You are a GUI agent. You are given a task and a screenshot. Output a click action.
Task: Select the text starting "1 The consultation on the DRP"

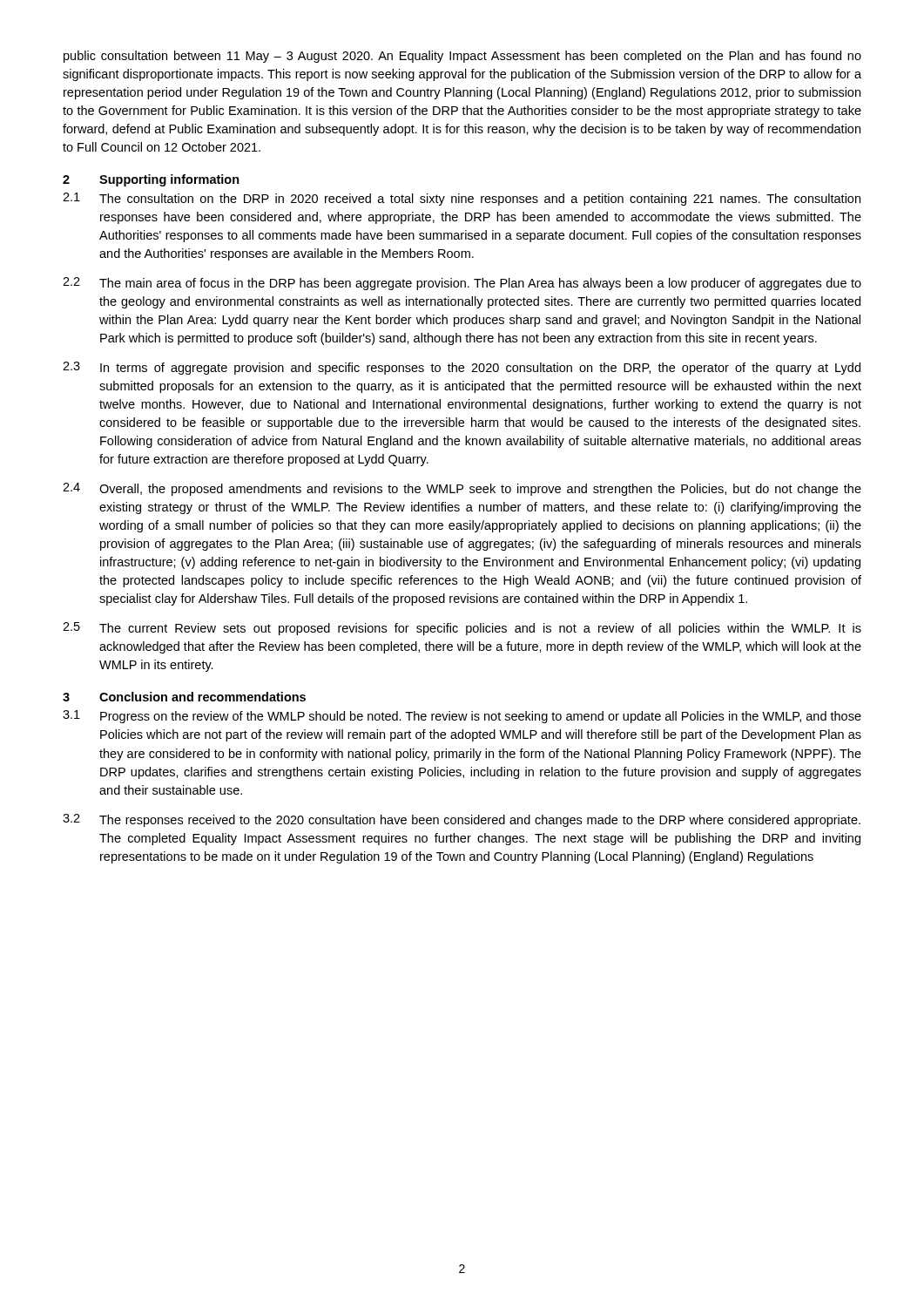point(462,227)
